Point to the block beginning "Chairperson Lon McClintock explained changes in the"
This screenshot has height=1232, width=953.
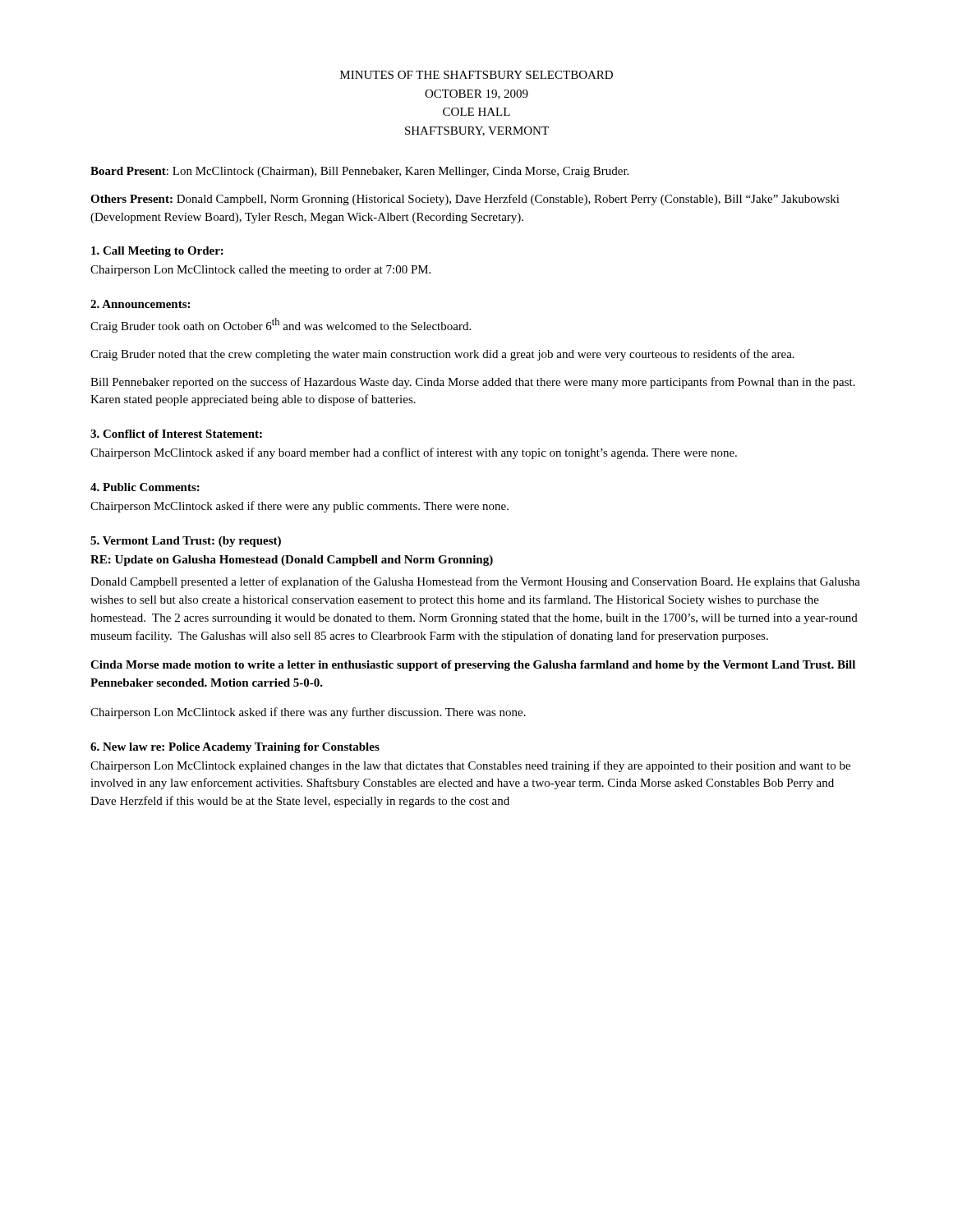pyautogui.click(x=471, y=783)
